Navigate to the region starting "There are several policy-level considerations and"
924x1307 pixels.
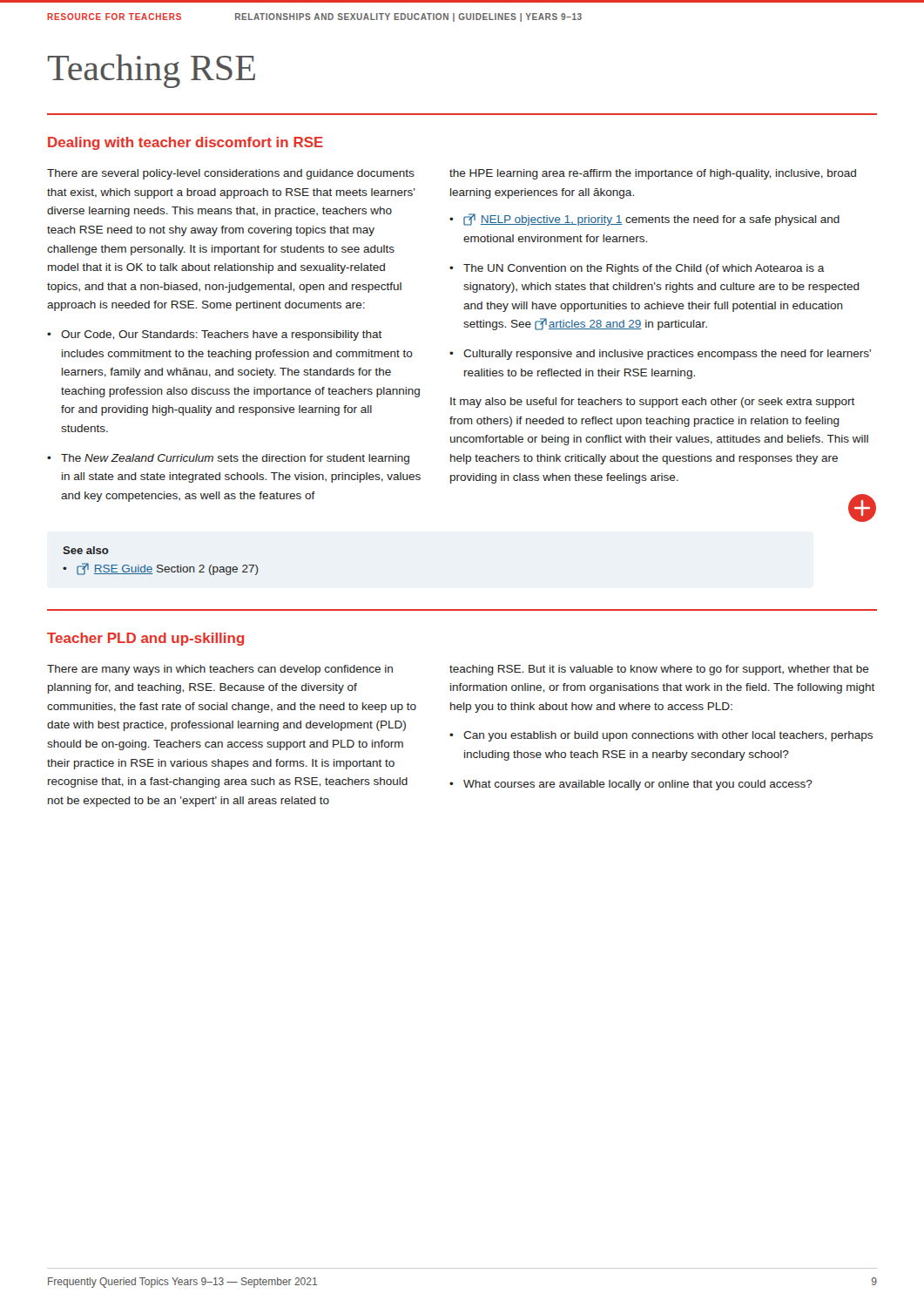tap(231, 239)
